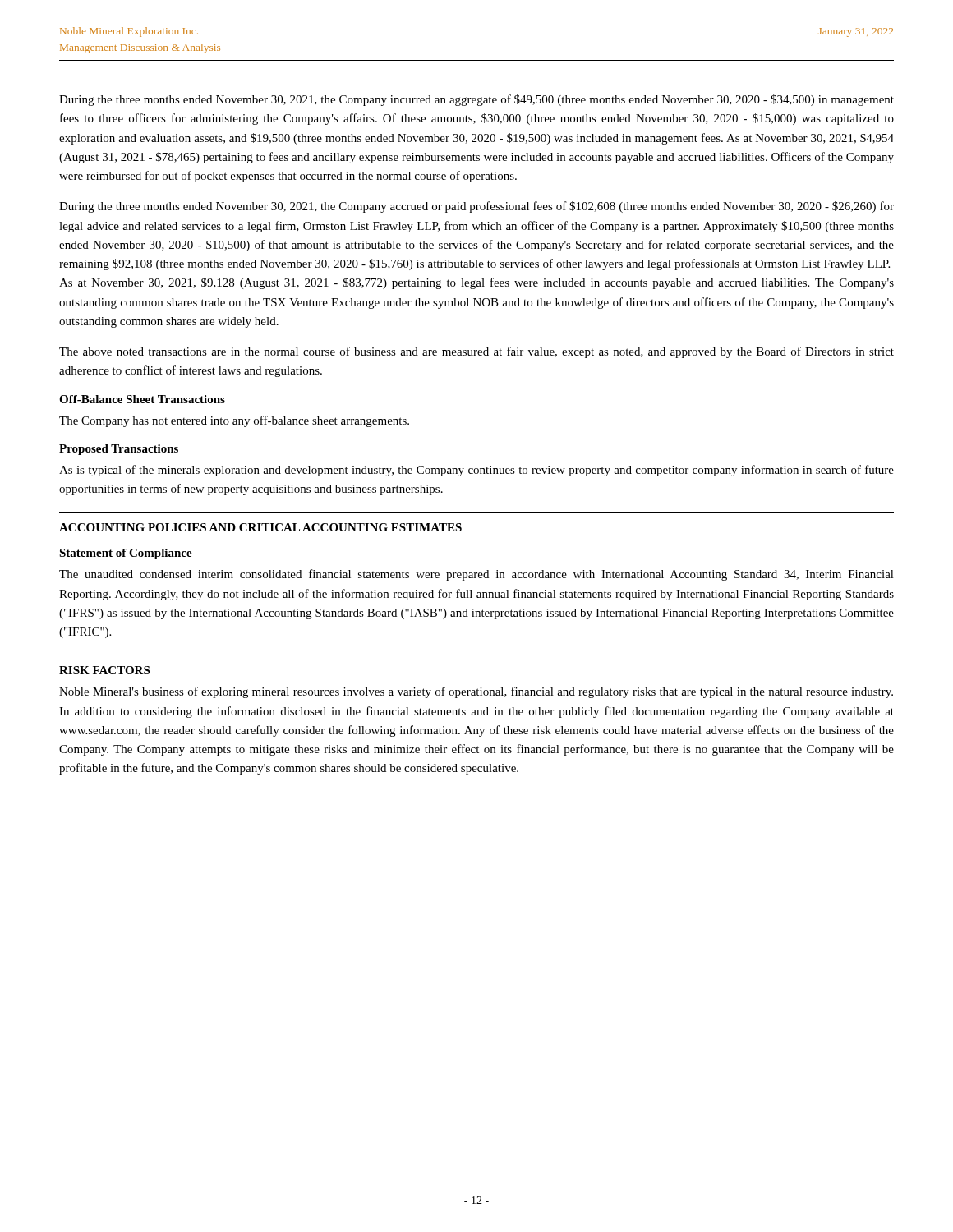
Task: Point to the passage starting "Statement of Compliance"
Action: click(x=126, y=553)
